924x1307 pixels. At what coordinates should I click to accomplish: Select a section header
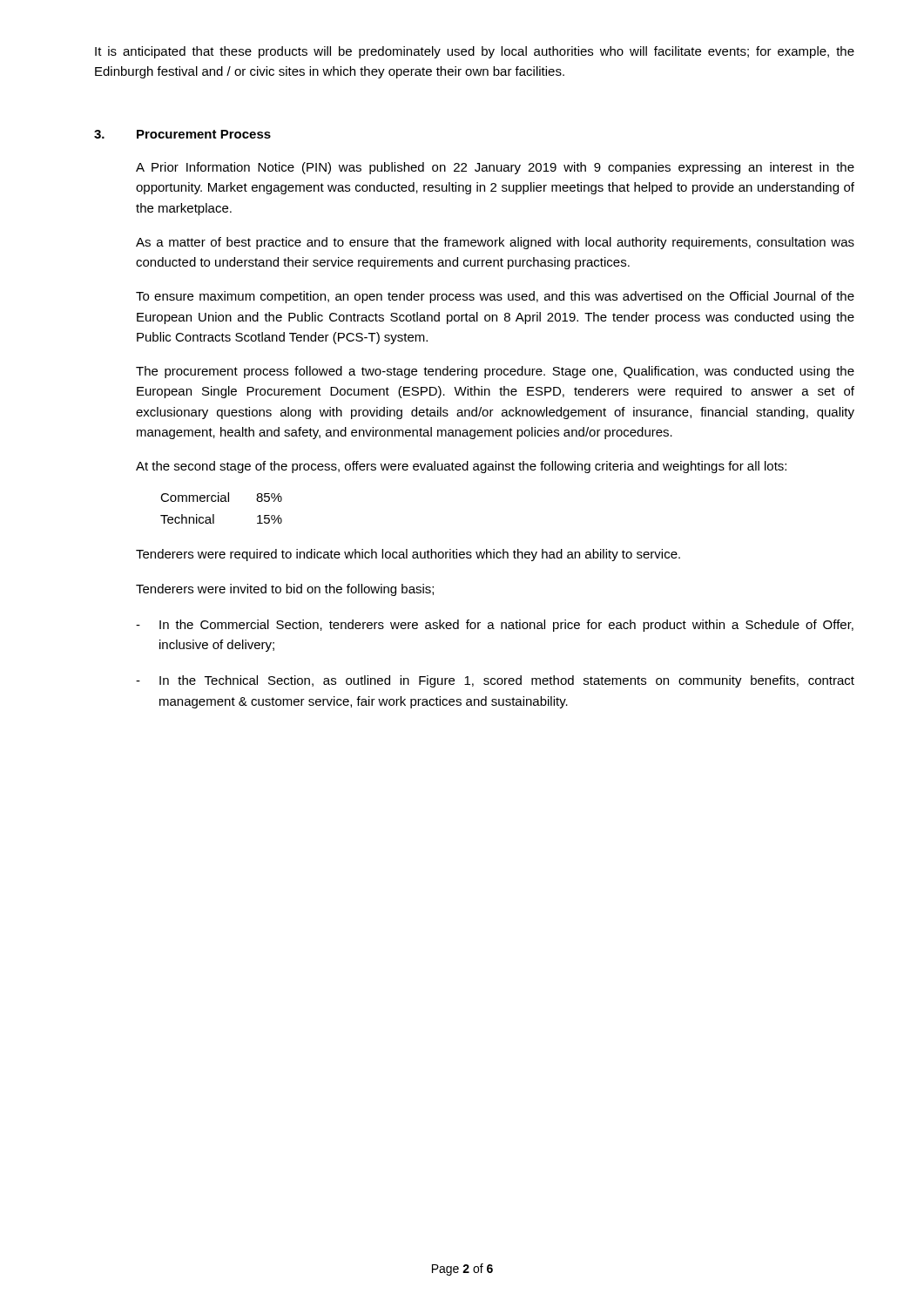pyautogui.click(x=182, y=134)
